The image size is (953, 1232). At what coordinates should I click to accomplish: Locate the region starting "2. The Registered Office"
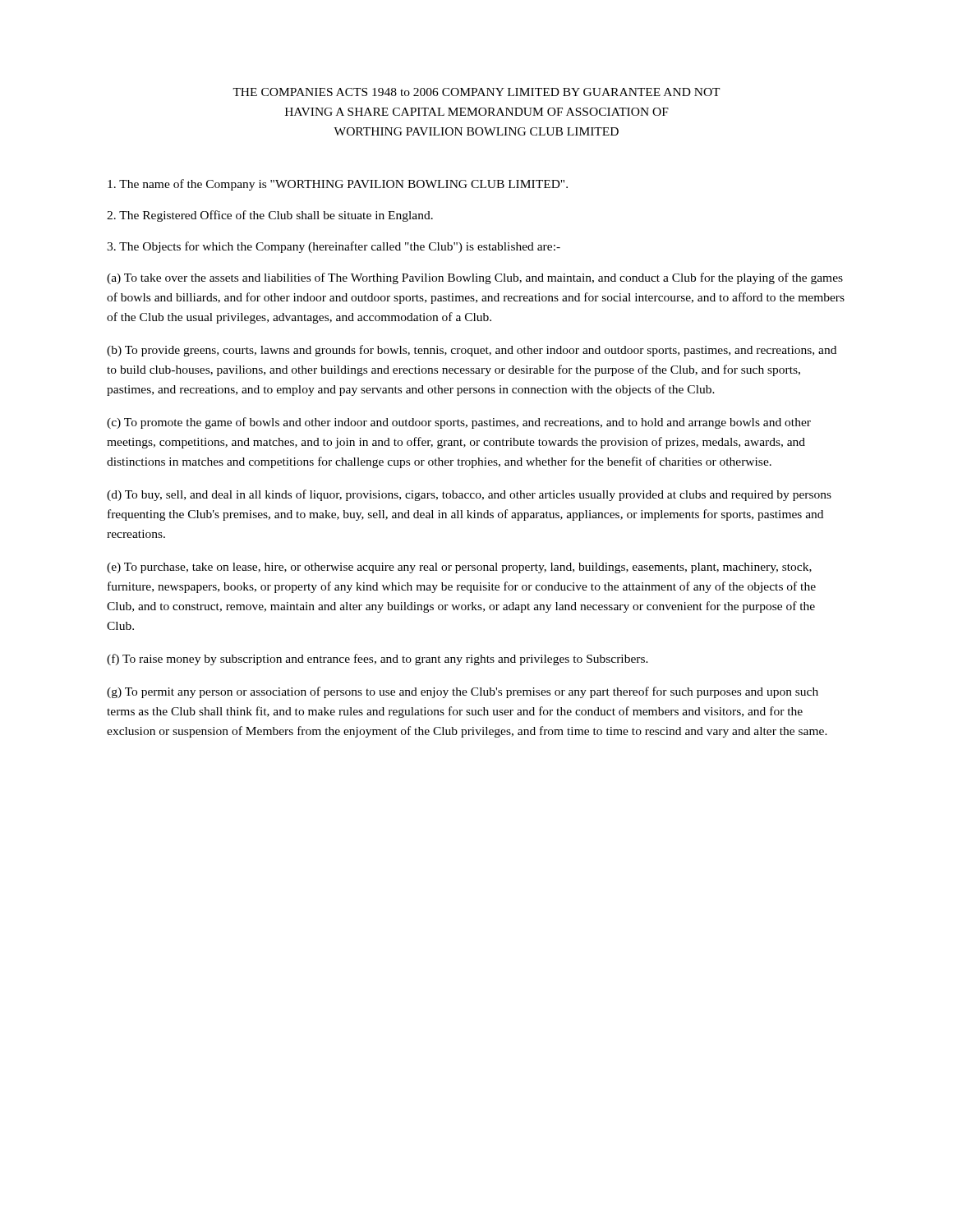pyautogui.click(x=270, y=215)
